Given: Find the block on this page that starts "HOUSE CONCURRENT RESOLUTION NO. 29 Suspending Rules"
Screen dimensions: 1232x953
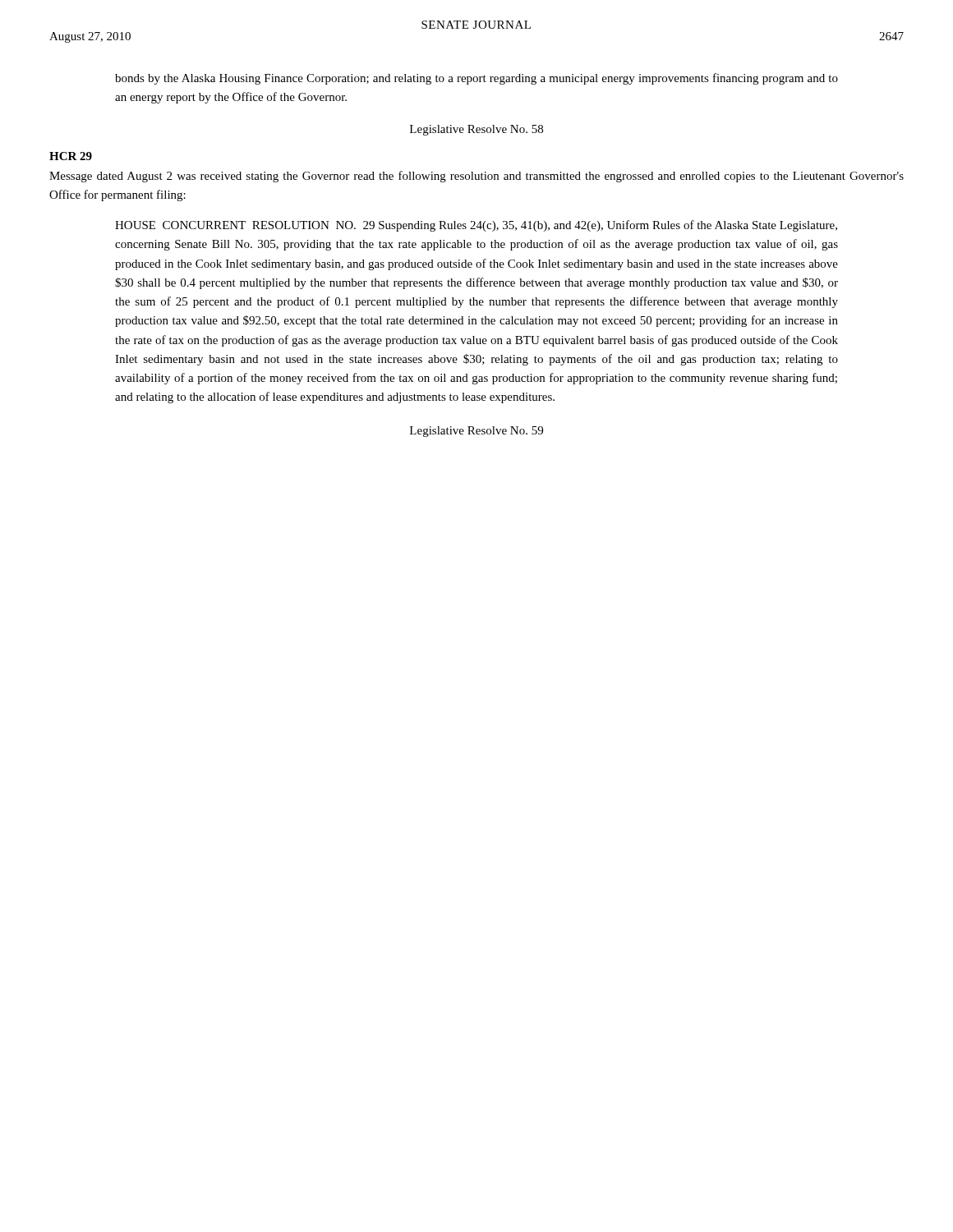Looking at the screenshot, I should coord(476,311).
